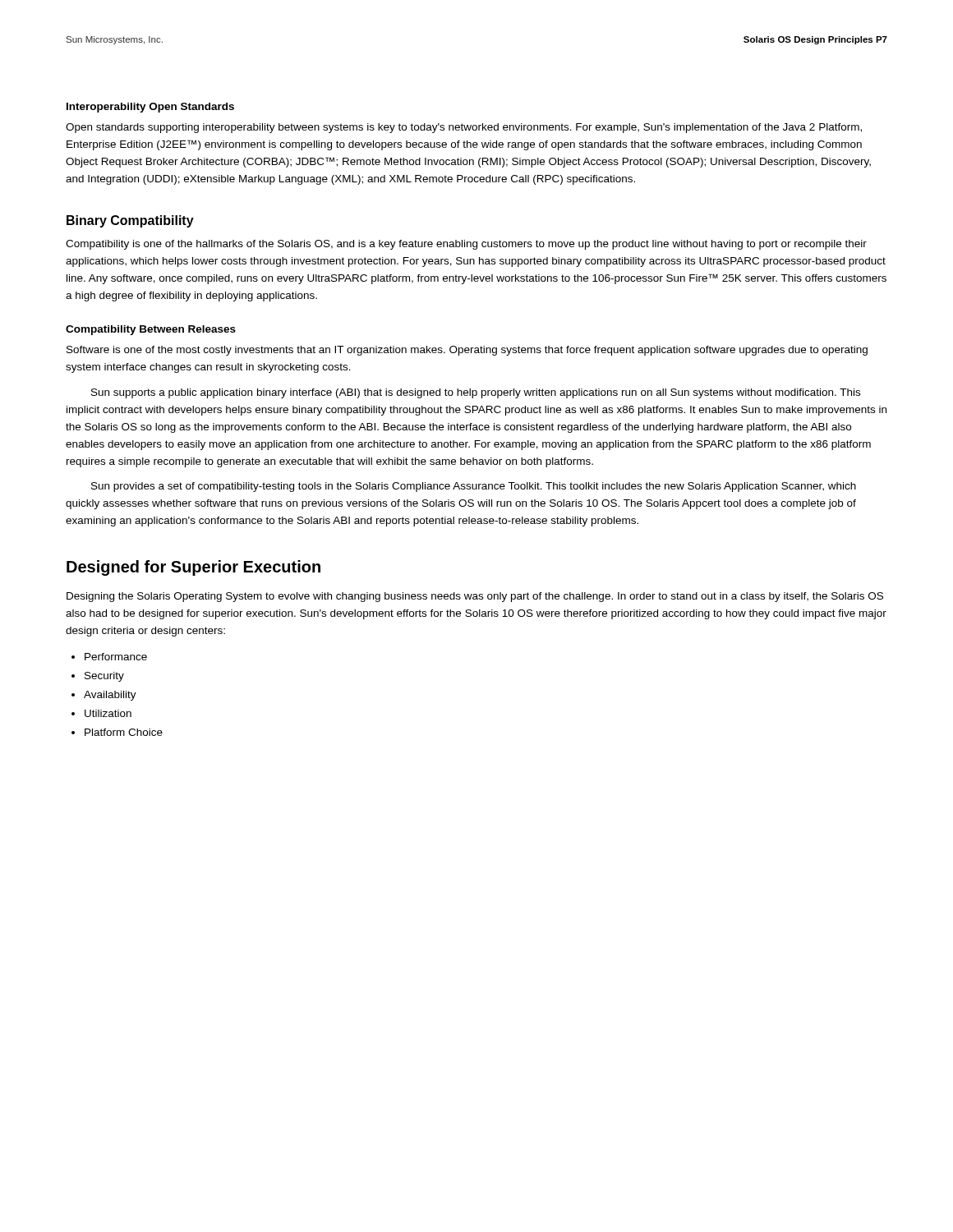Locate the block starting "Compatibility Between Releases"

coord(151,330)
